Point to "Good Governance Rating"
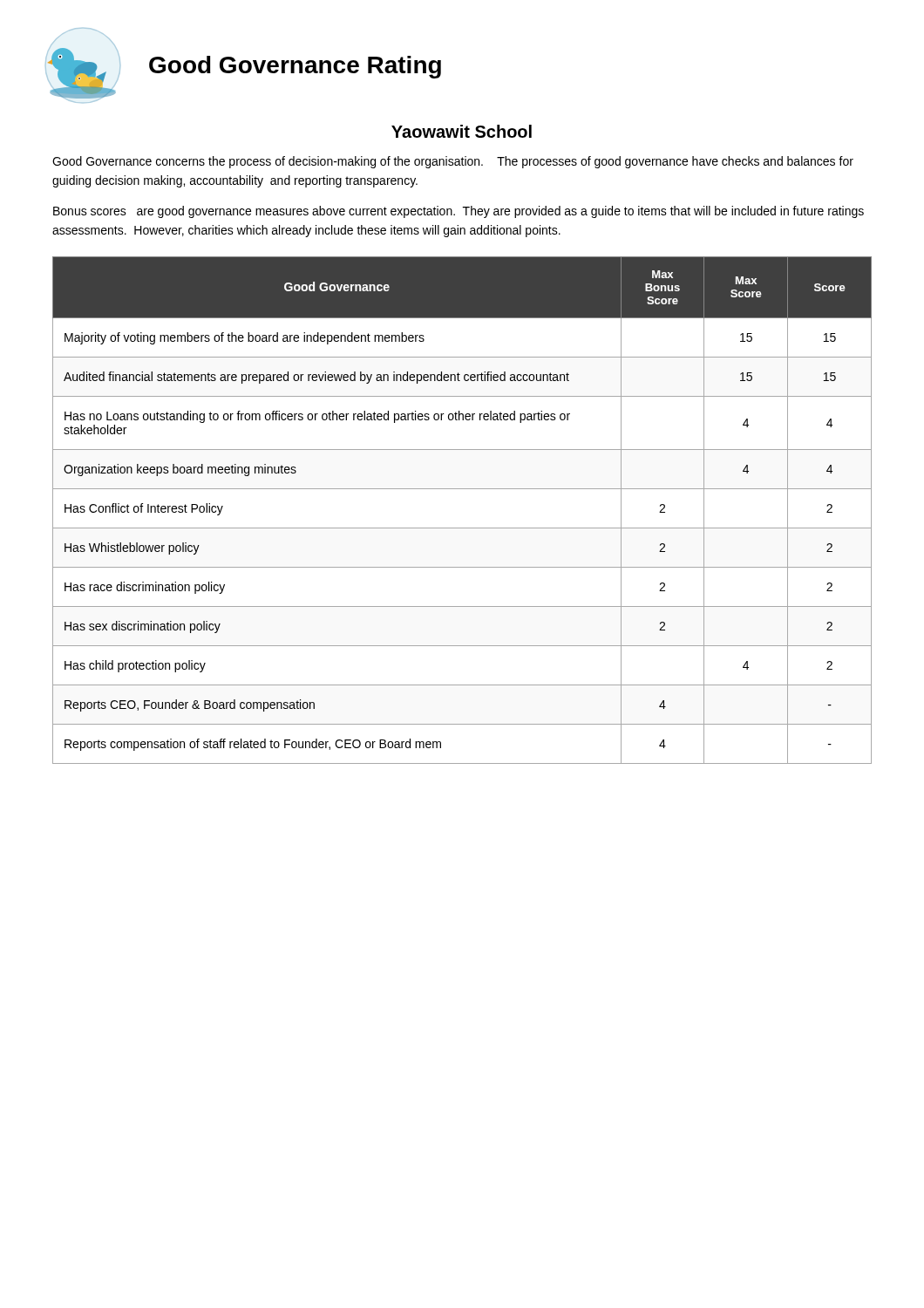The image size is (924, 1308). click(x=295, y=65)
